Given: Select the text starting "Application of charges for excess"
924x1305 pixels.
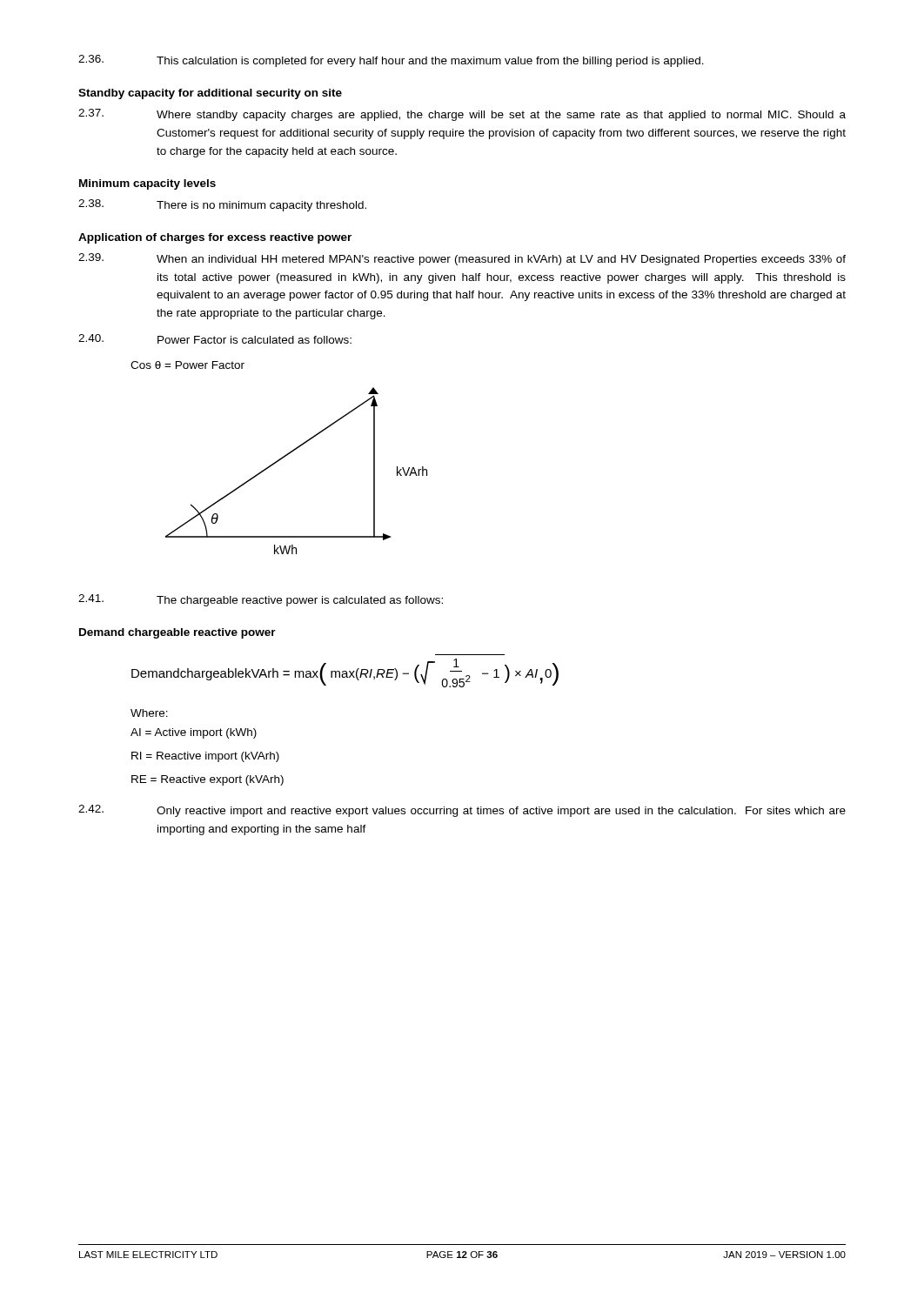Looking at the screenshot, I should (x=215, y=237).
